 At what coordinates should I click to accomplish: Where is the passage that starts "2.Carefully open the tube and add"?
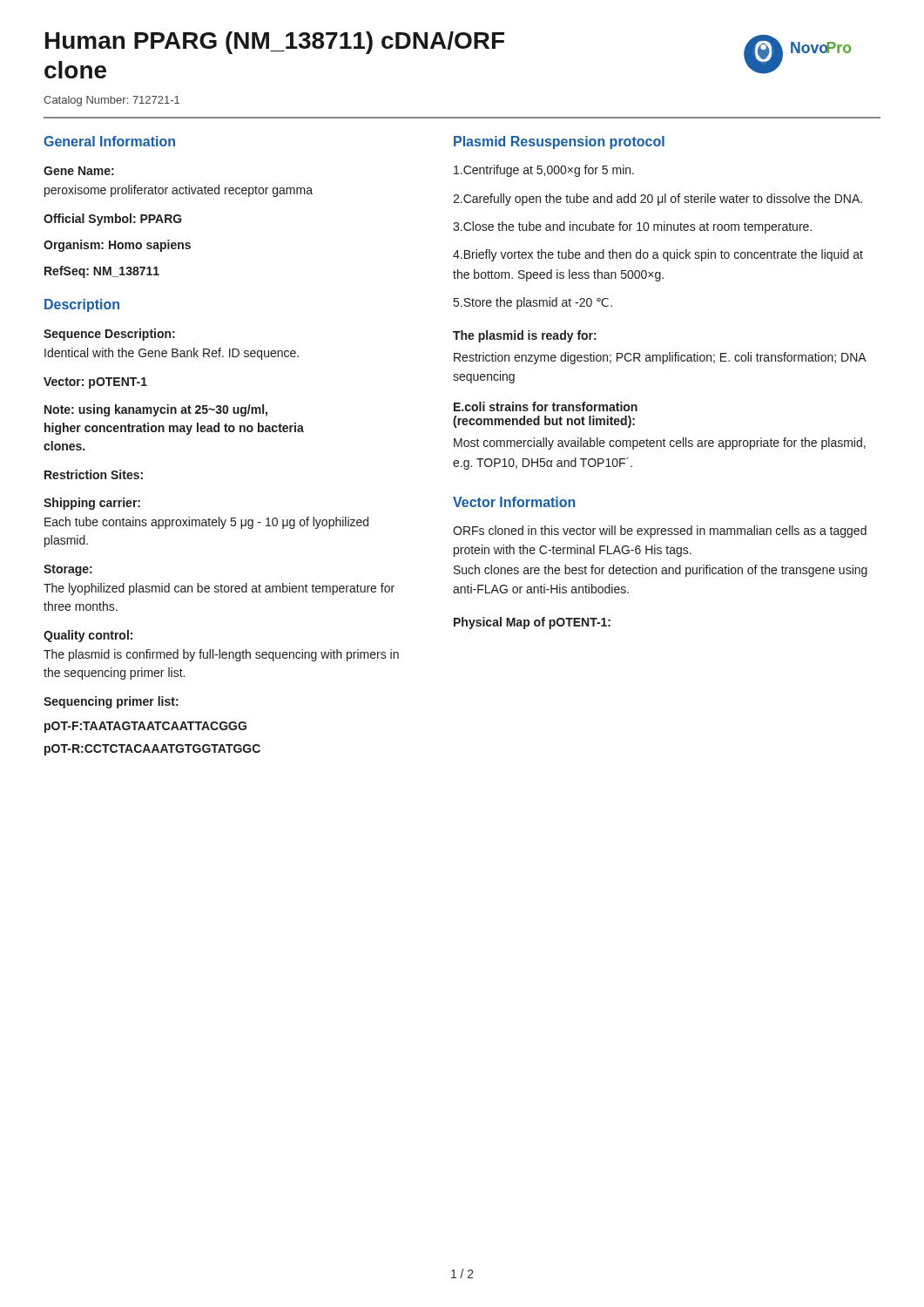point(658,198)
